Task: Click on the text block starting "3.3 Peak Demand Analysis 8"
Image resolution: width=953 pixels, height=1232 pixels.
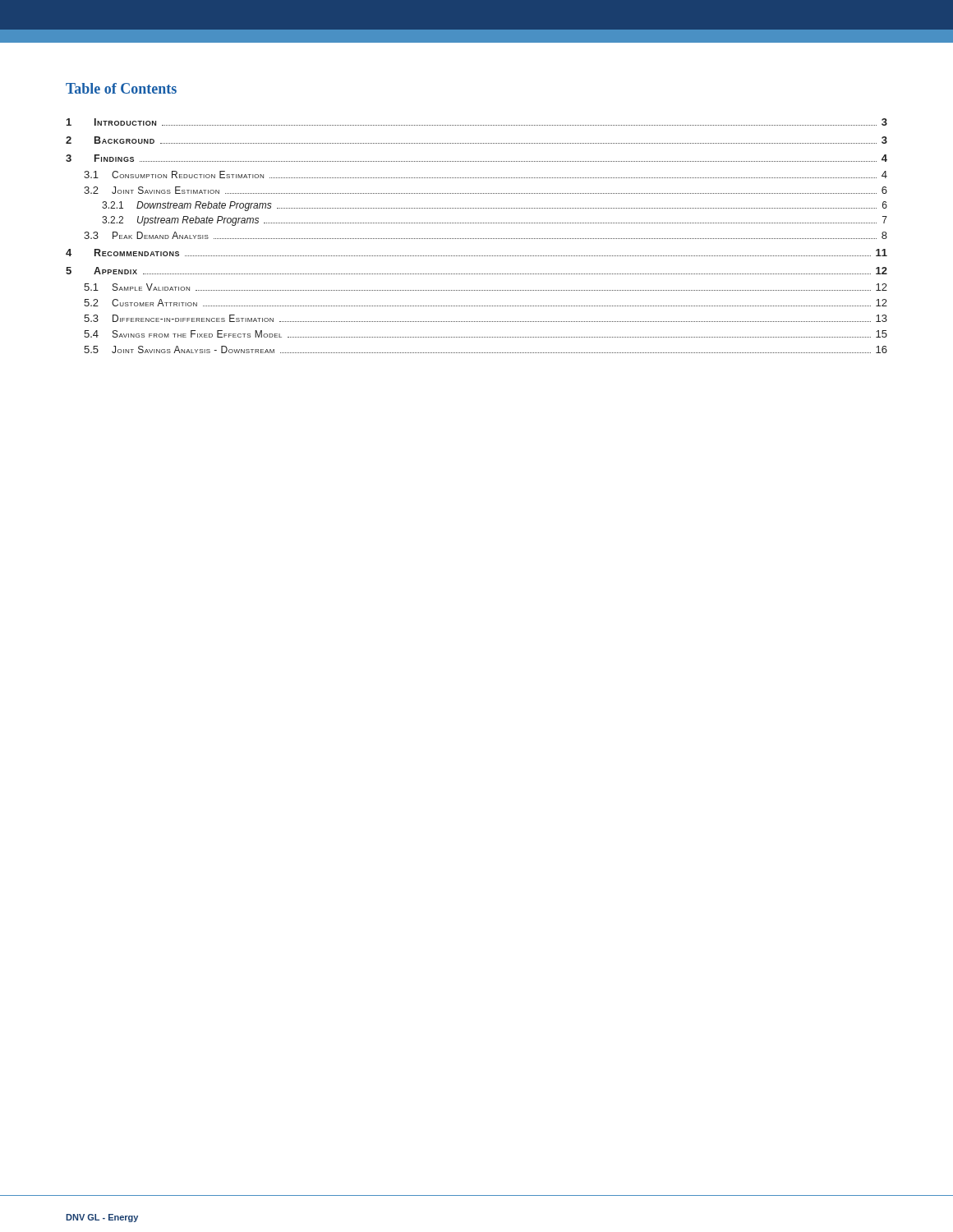Action: (x=486, y=235)
